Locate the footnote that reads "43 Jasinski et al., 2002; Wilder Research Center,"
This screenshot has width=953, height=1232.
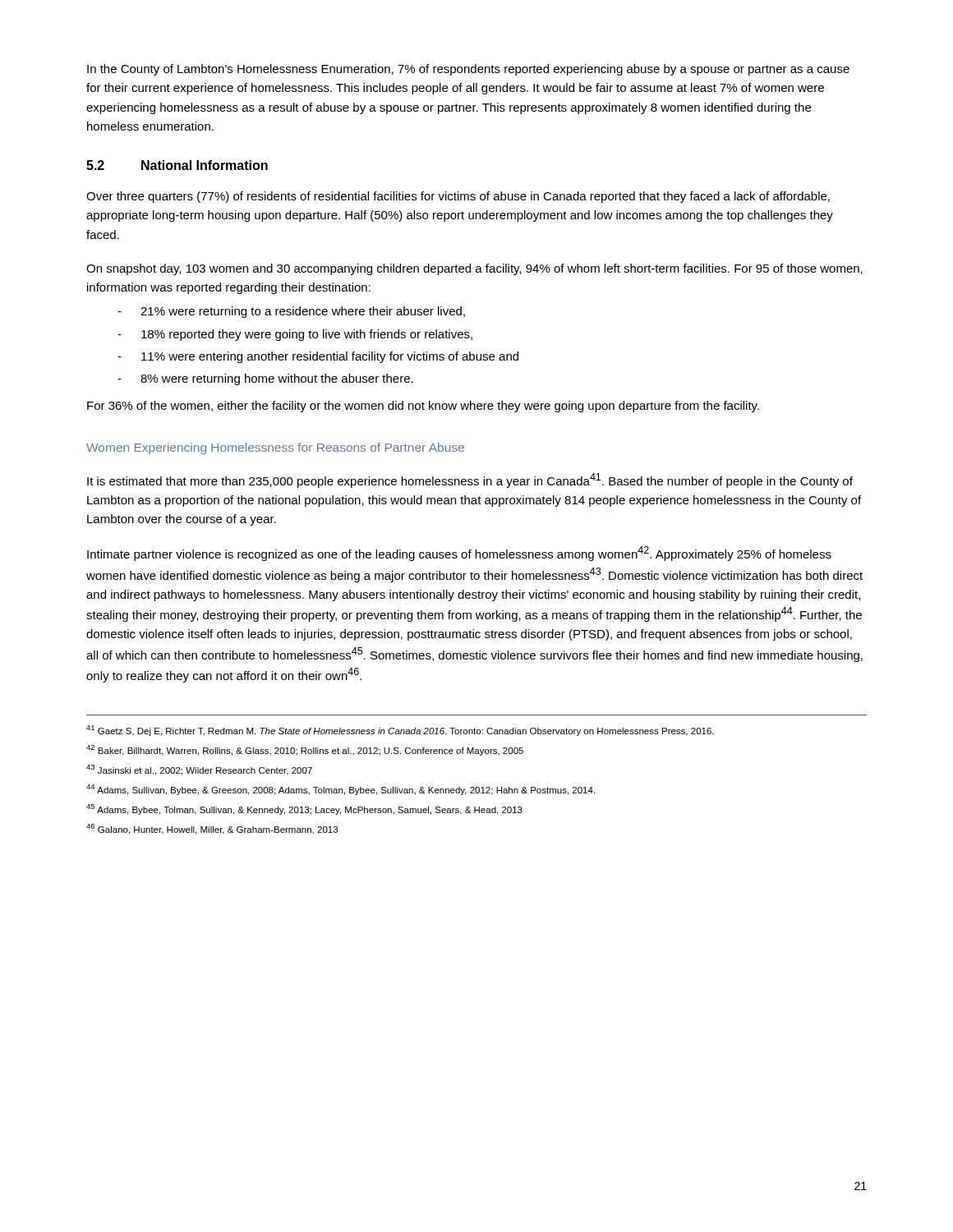click(x=199, y=769)
